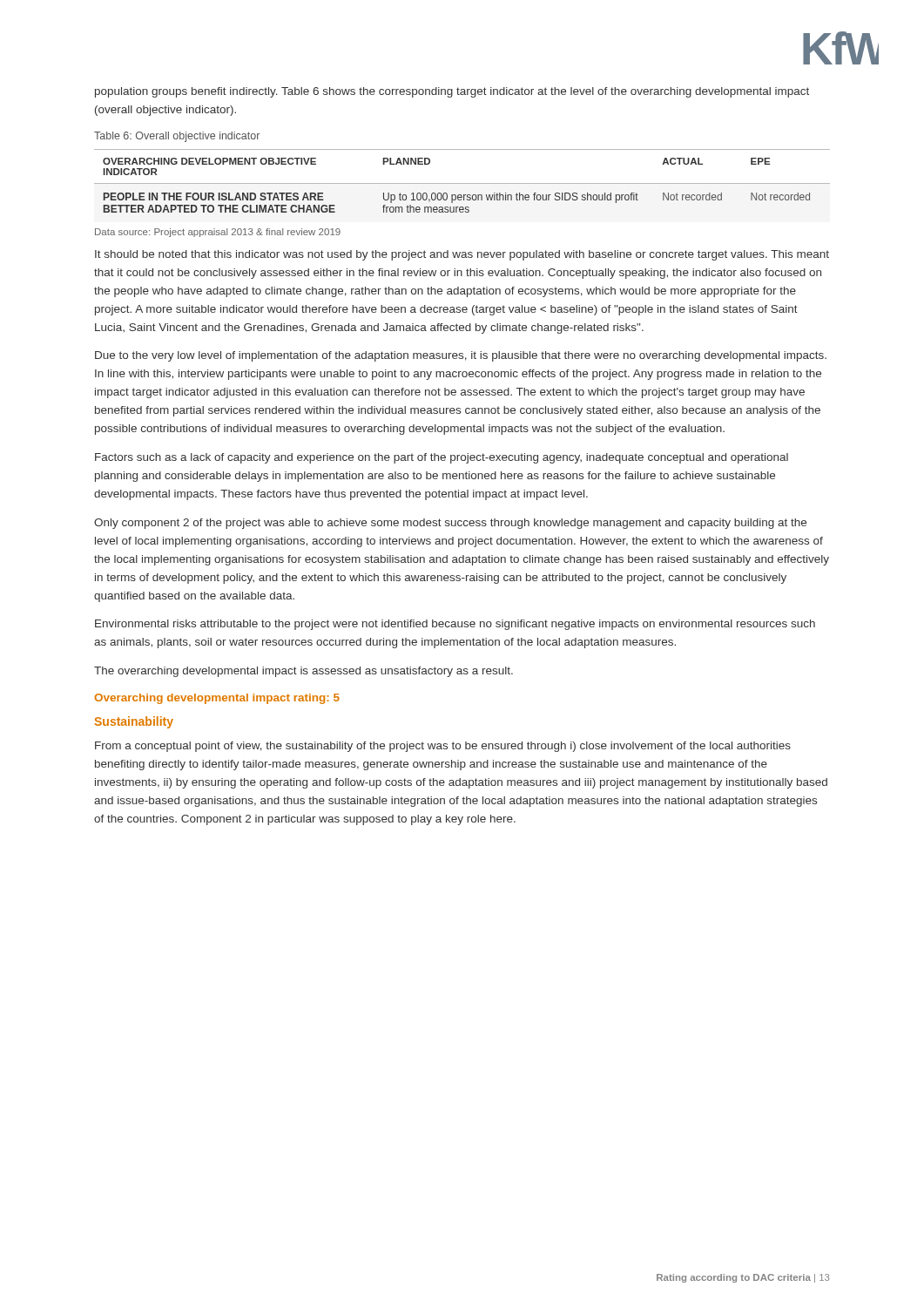Find the passage starting "Overarching developmental impact rating:"
Screen dimensions: 1307x924
click(x=217, y=698)
